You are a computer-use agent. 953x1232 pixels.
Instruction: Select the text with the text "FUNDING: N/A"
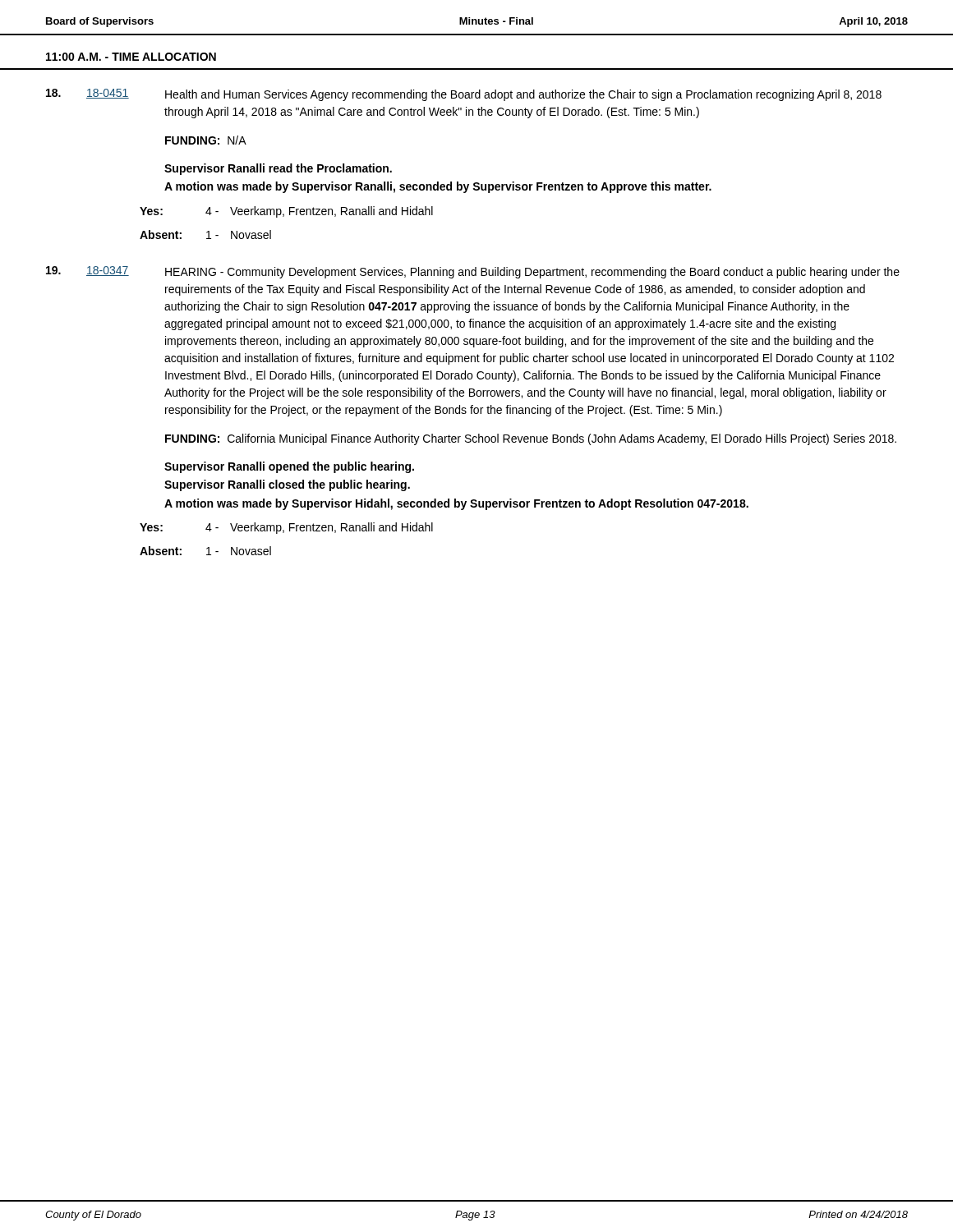coord(205,140)
